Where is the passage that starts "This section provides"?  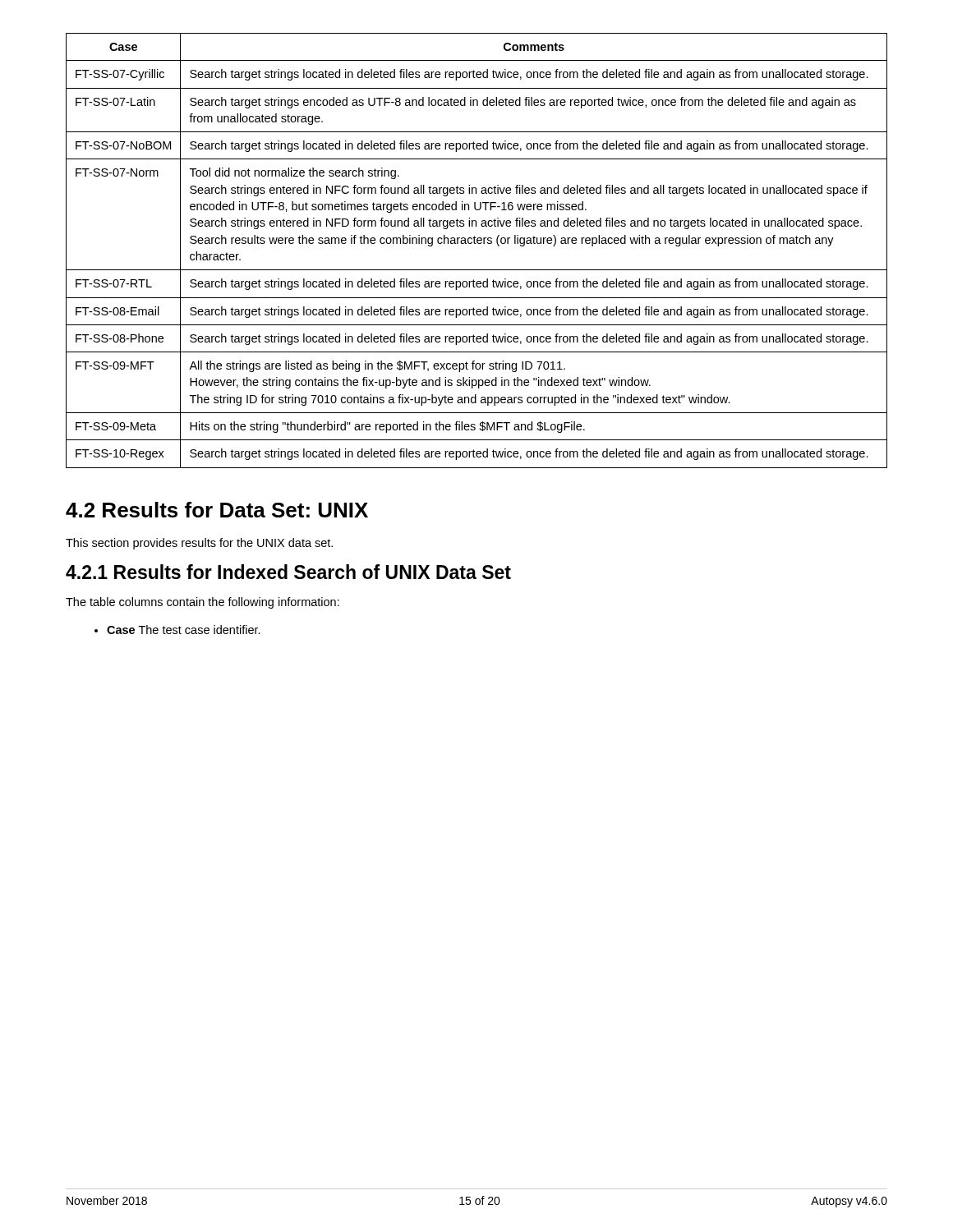pos(200,543)
